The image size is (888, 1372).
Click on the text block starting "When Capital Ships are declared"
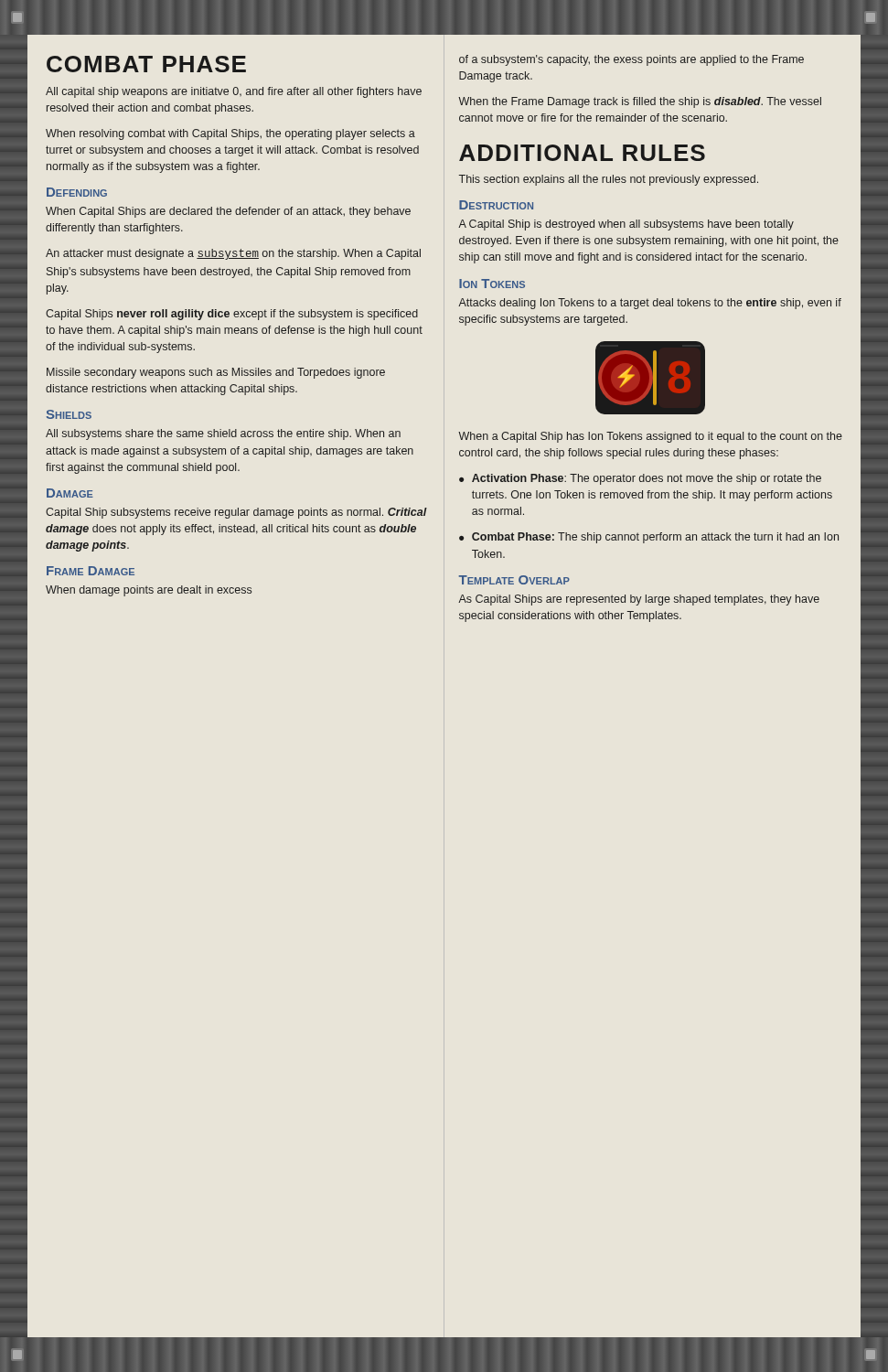(237, 220)
